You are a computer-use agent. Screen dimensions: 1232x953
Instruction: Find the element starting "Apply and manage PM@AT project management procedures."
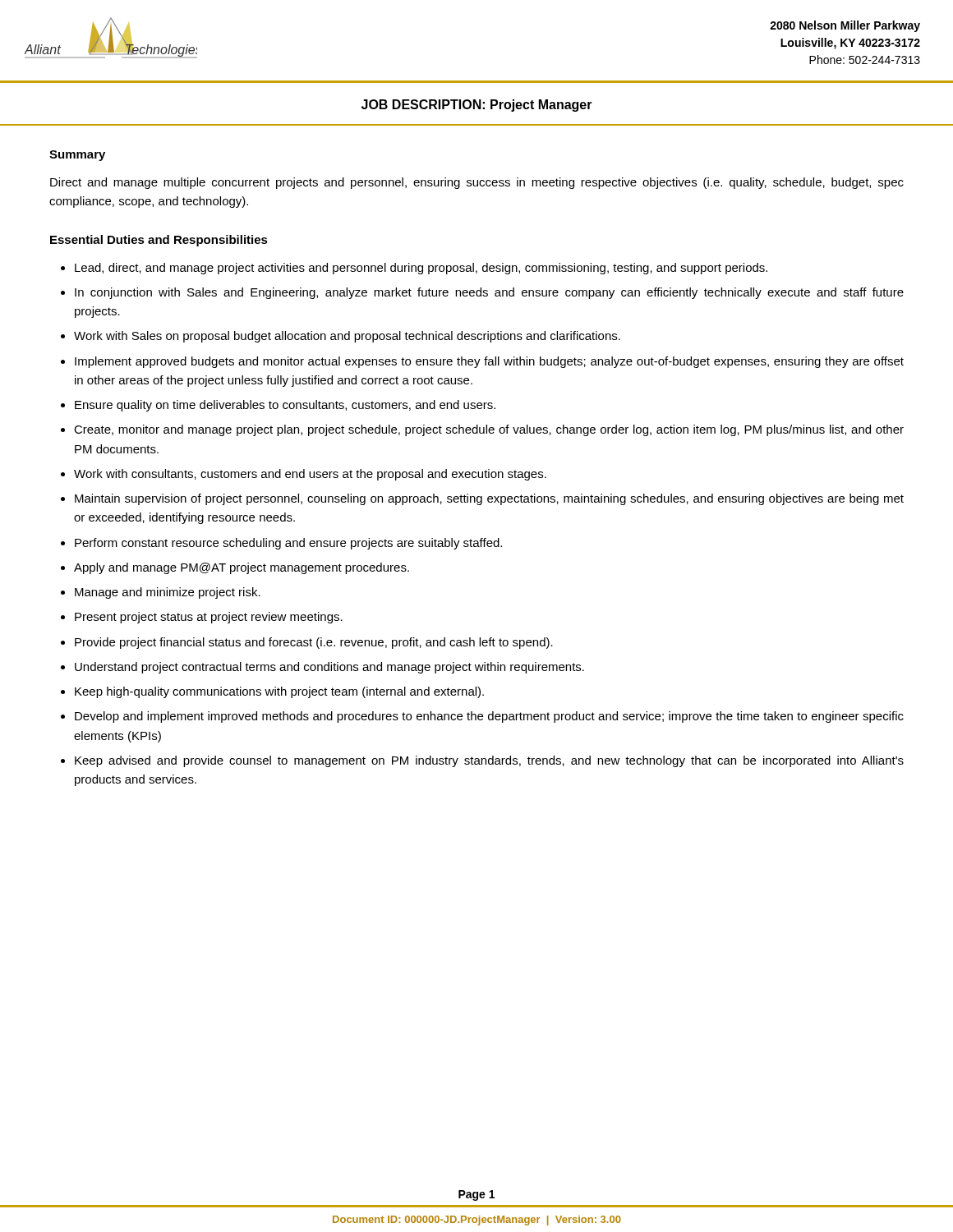pos(242,567)
